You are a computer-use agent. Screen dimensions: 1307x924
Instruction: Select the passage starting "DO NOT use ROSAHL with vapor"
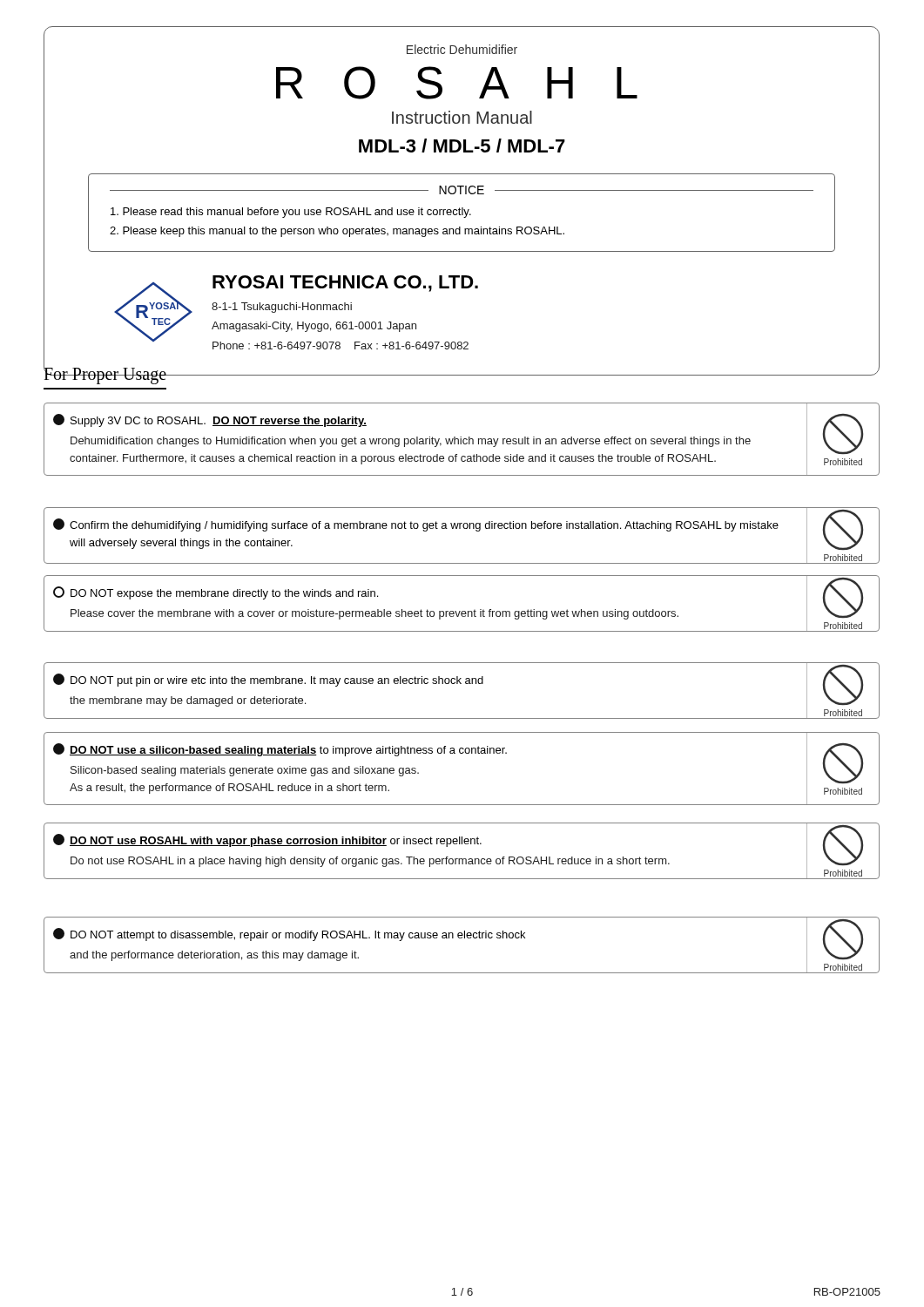(x=462, y=851)
